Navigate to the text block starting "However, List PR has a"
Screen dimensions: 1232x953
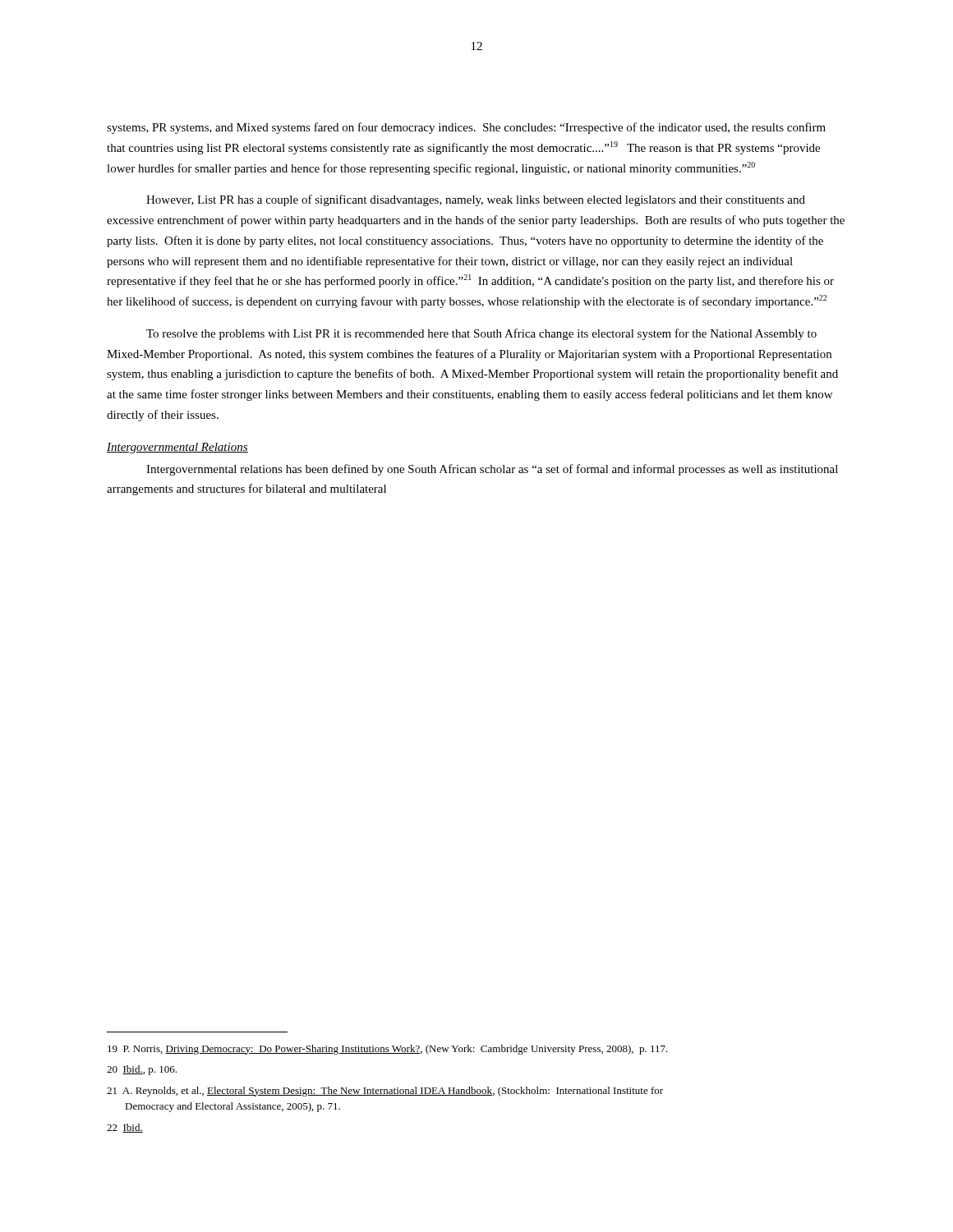pyautogui.click(x=476, y=251)
